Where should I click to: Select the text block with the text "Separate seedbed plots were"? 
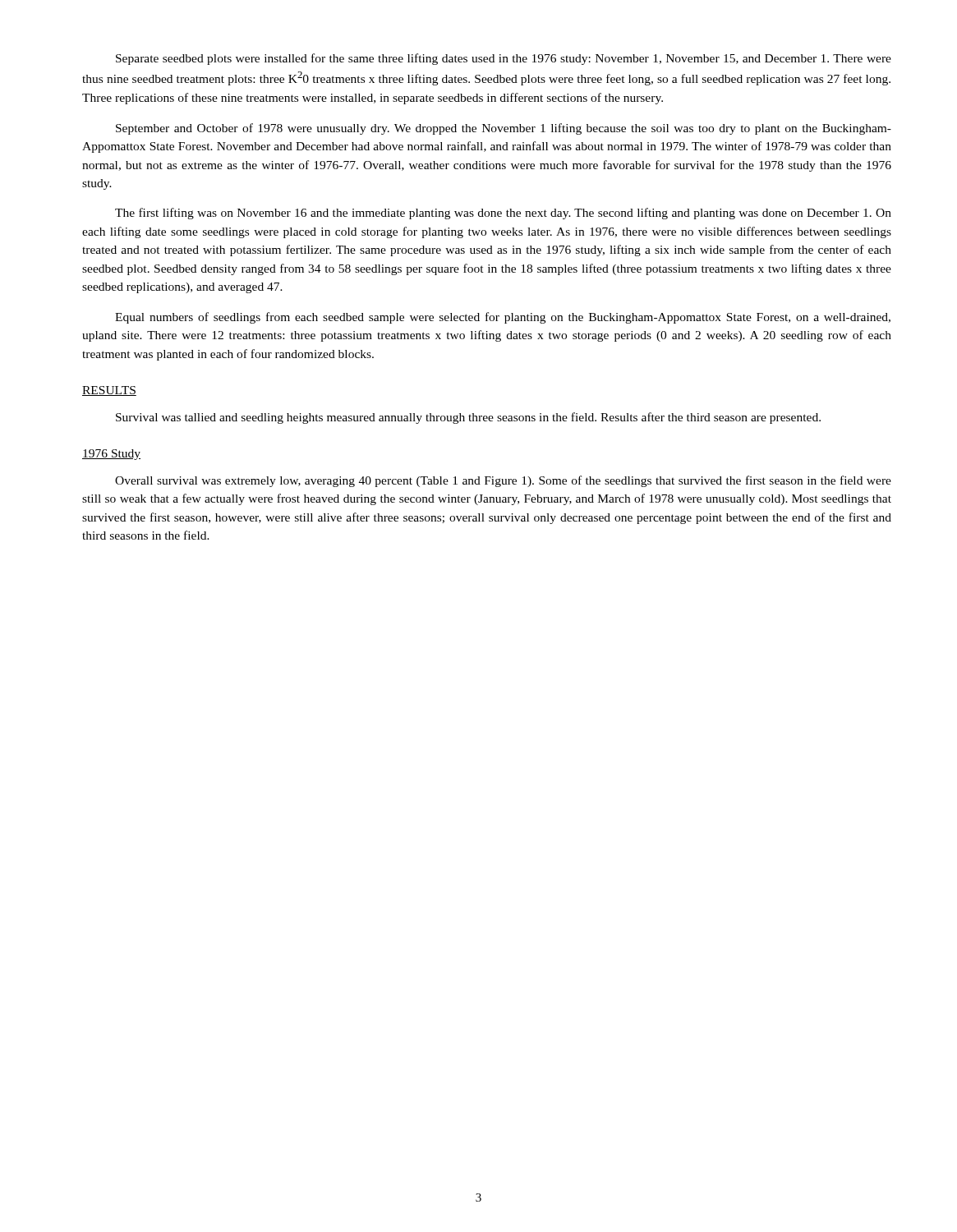[x=487, y=78]
